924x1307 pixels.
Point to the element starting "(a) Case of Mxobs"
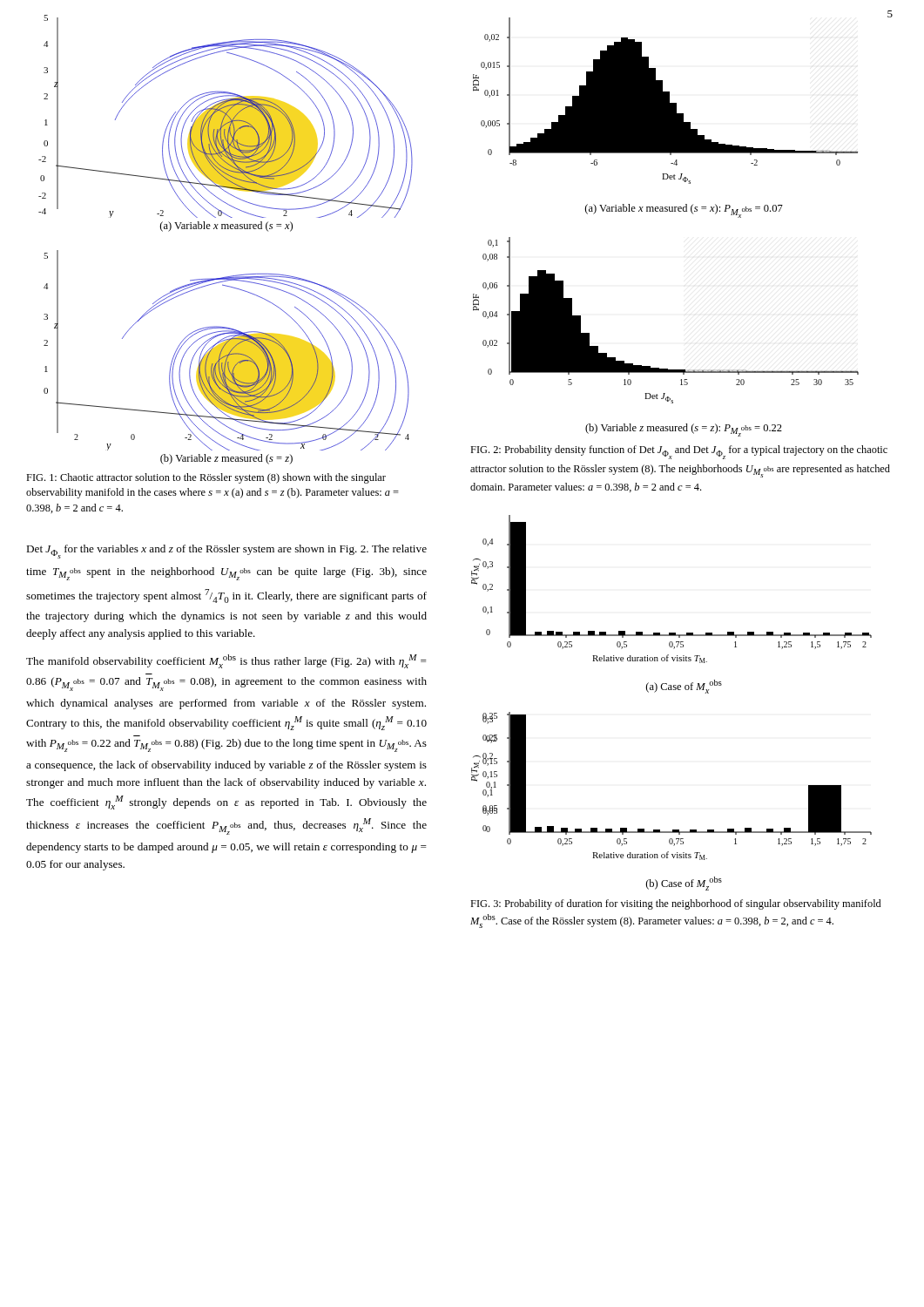click(x=684, y=686)
